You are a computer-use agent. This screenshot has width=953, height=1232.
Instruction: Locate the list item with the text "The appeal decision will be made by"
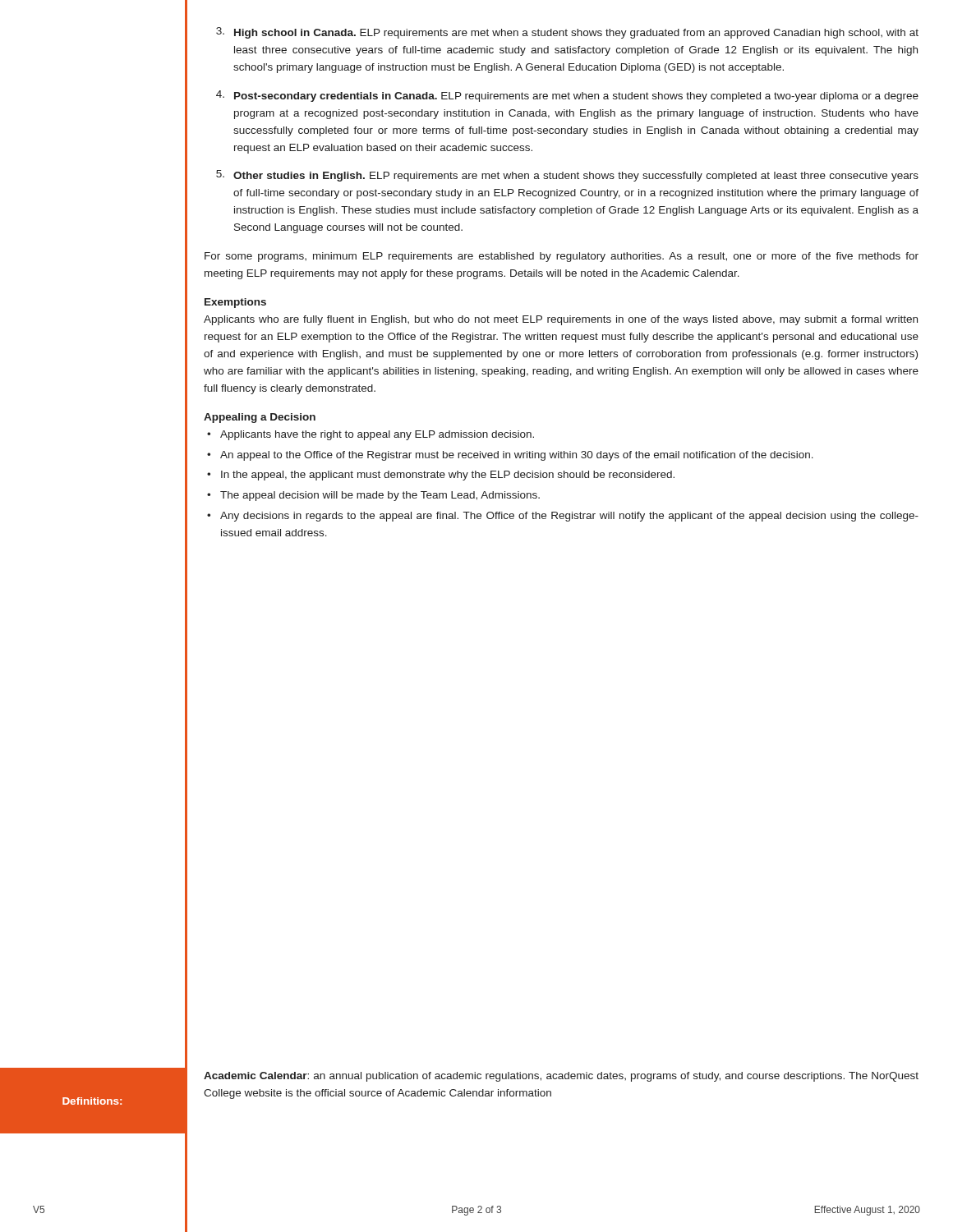click(380, 495)
